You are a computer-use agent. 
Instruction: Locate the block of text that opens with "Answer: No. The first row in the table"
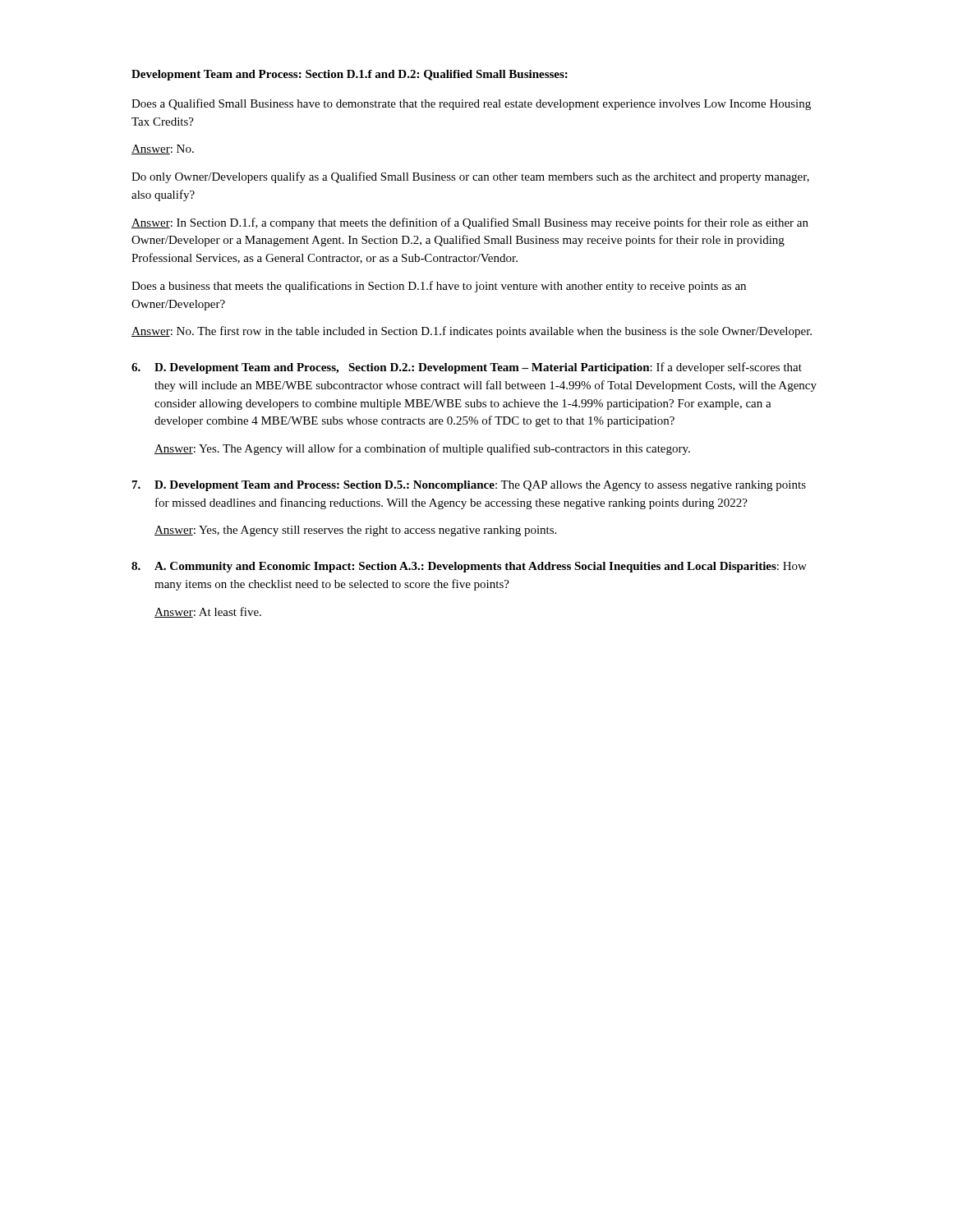pos(472,331)
